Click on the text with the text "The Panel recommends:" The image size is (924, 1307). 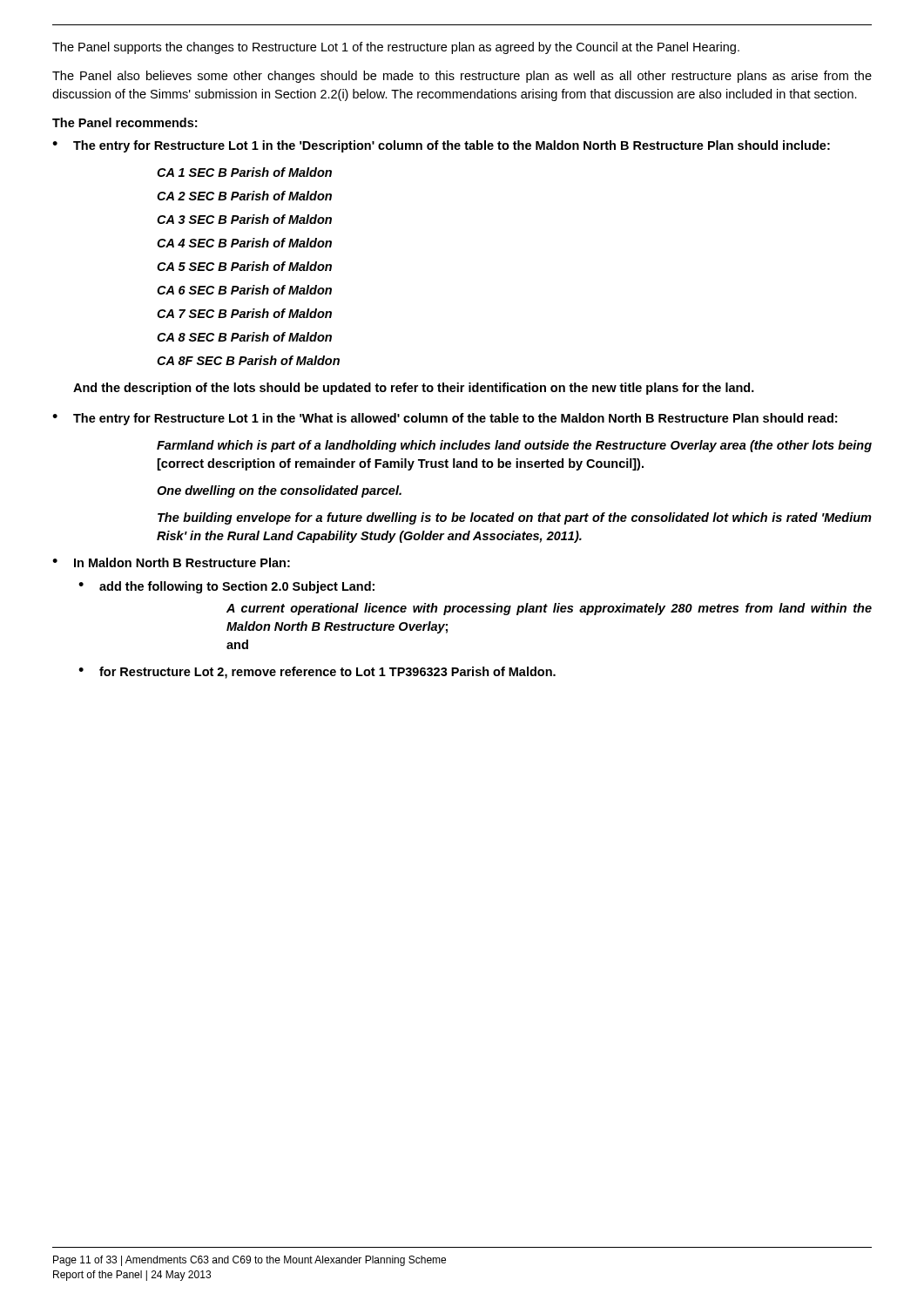[x=125, y=123]
